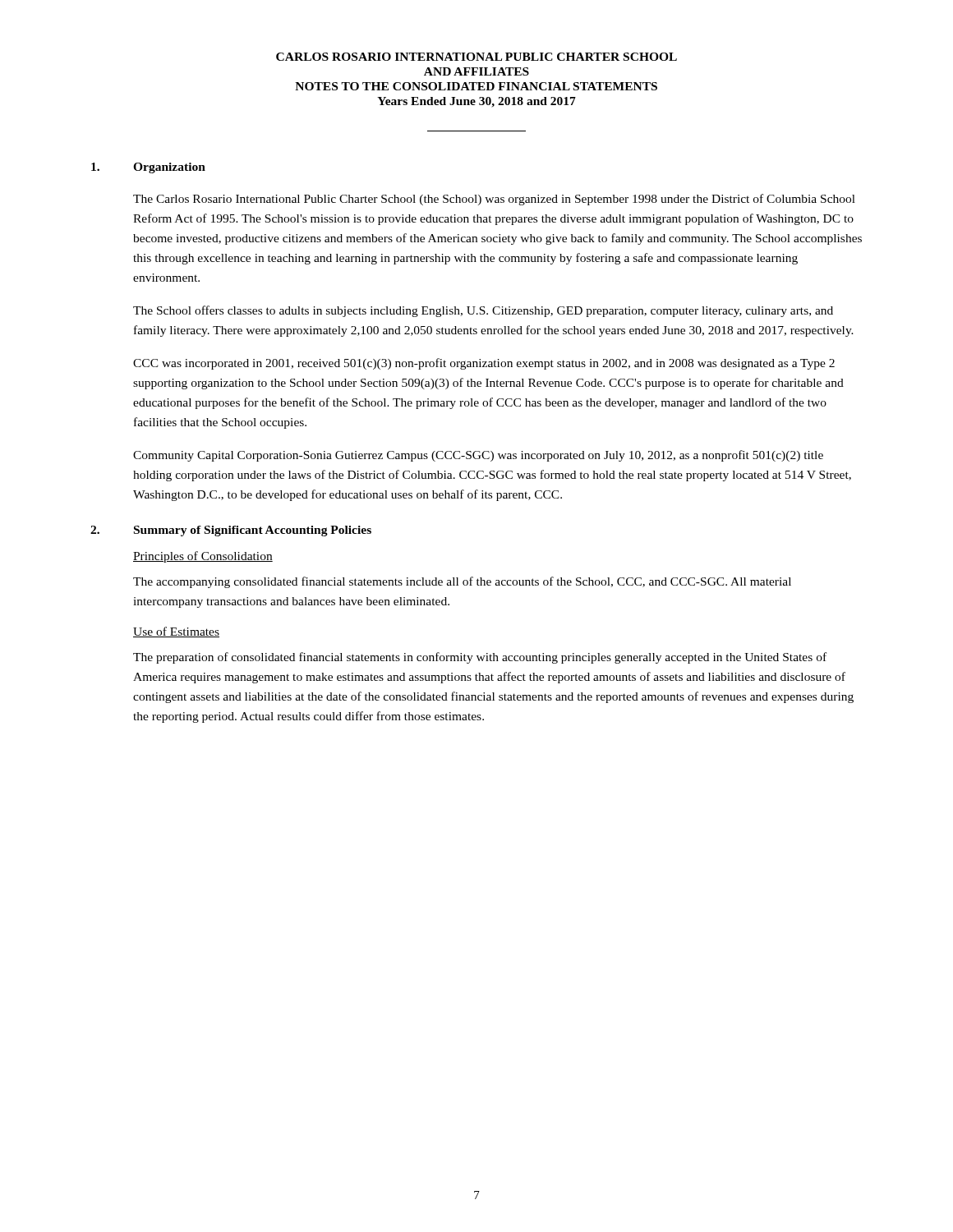Image resolution: width=953 pixels, height=1232 pixels.
Task: Find "Summary of Significant Accounting Policies" on this page
Action: pyautogui.click(x=252, y=530)
